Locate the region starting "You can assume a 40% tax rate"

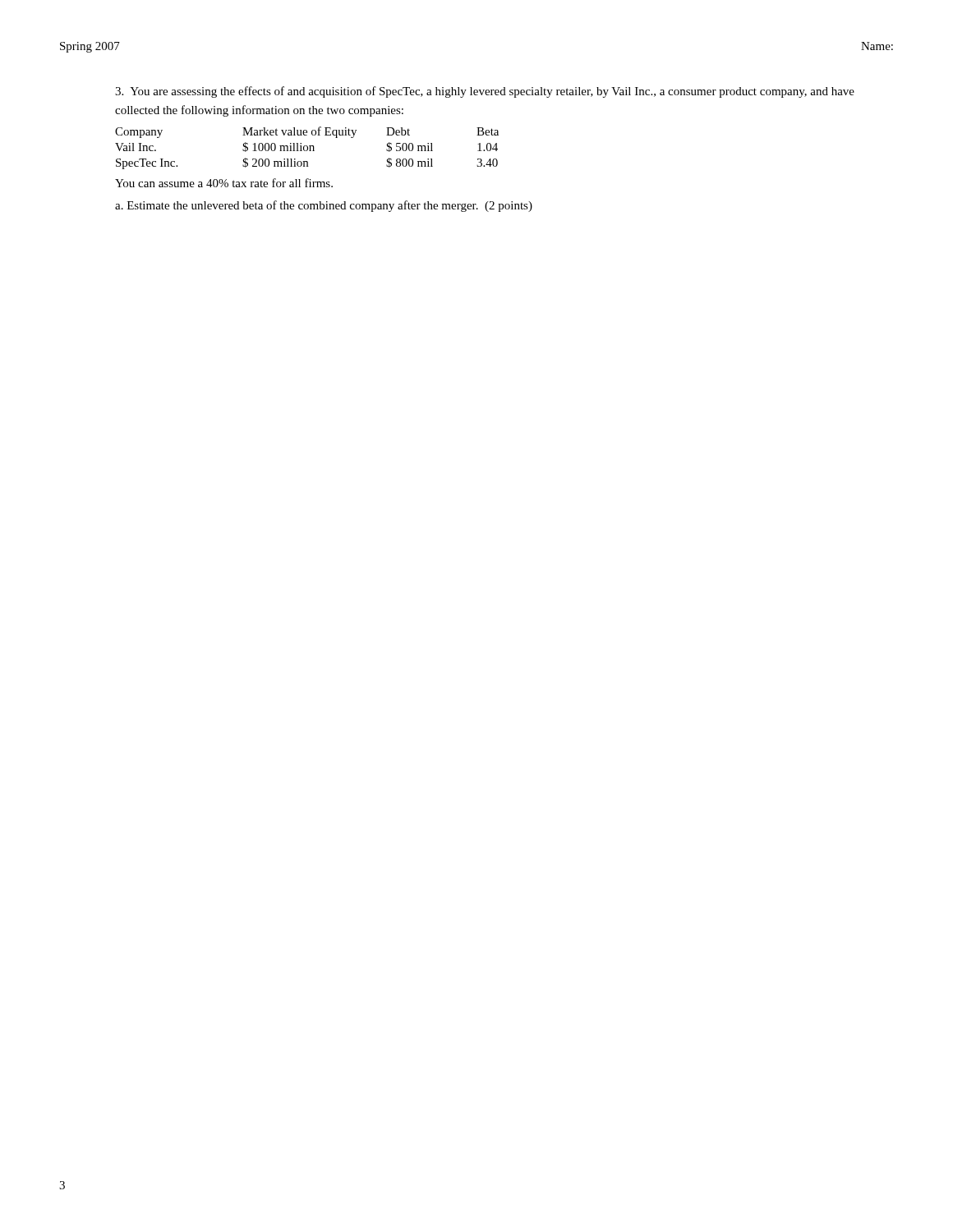(x=224, y=183)
